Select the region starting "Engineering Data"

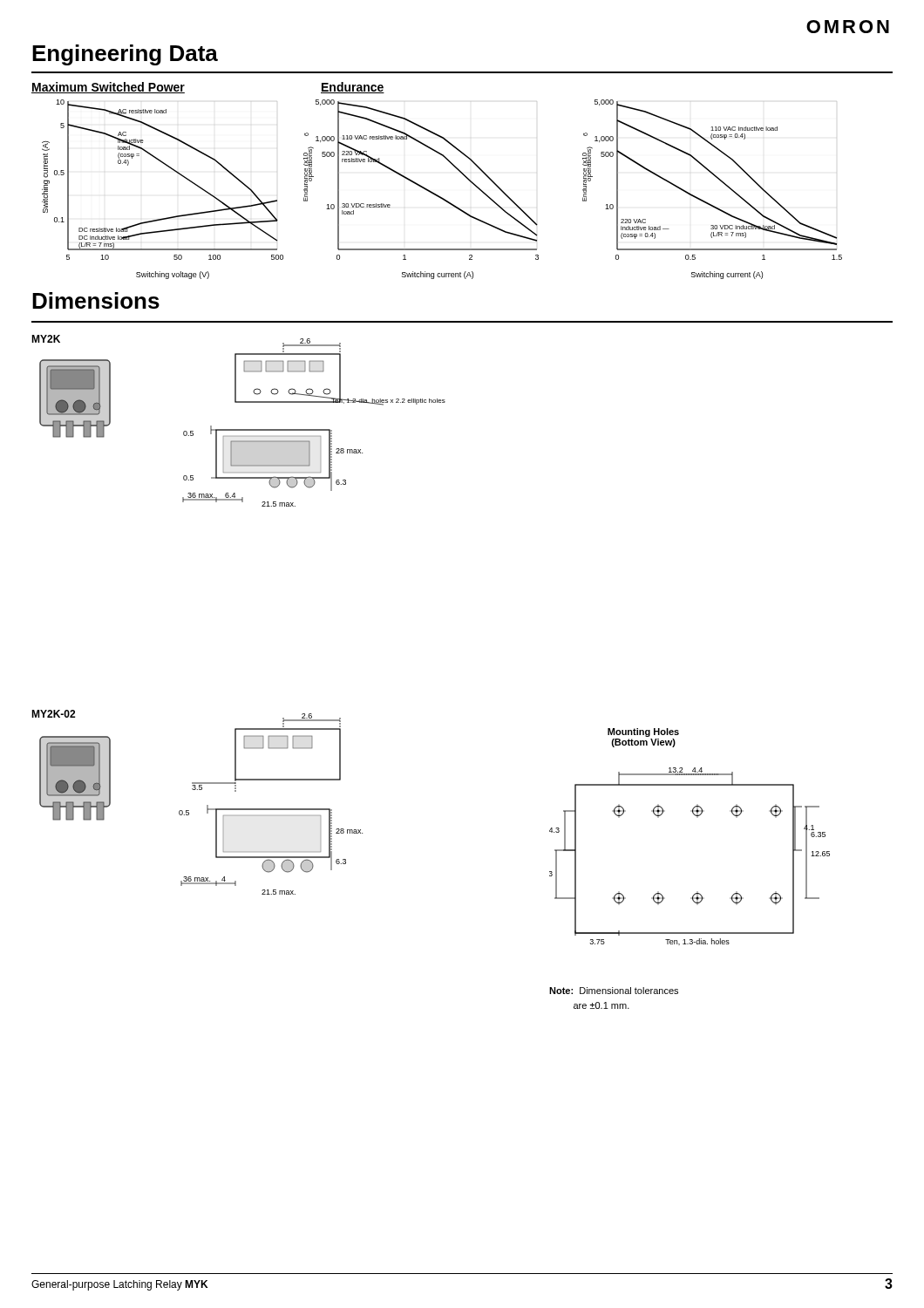tap(125, 53)
